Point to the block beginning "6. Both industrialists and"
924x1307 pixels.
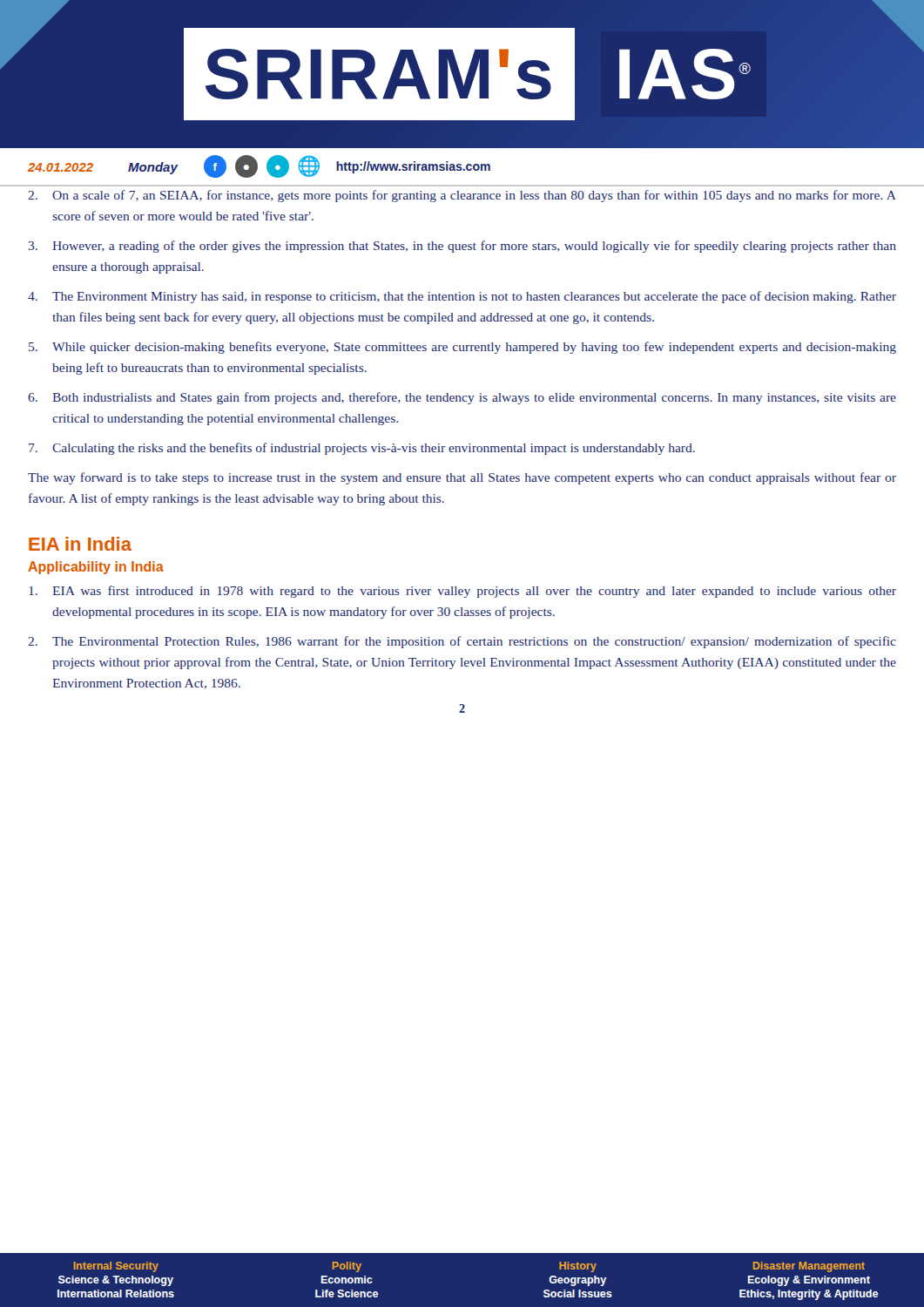click(462, 408)
